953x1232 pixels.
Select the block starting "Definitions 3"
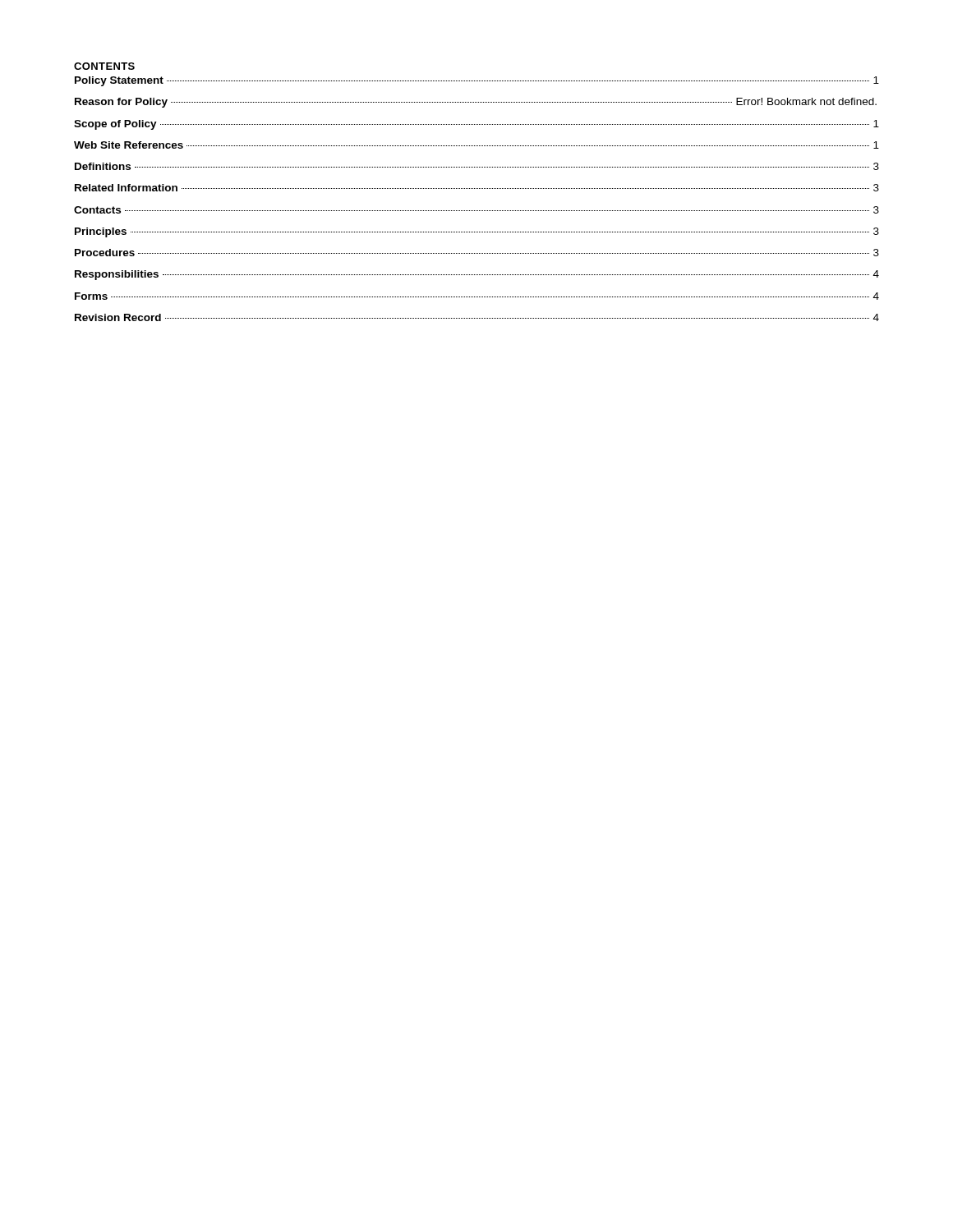point(476,167)
